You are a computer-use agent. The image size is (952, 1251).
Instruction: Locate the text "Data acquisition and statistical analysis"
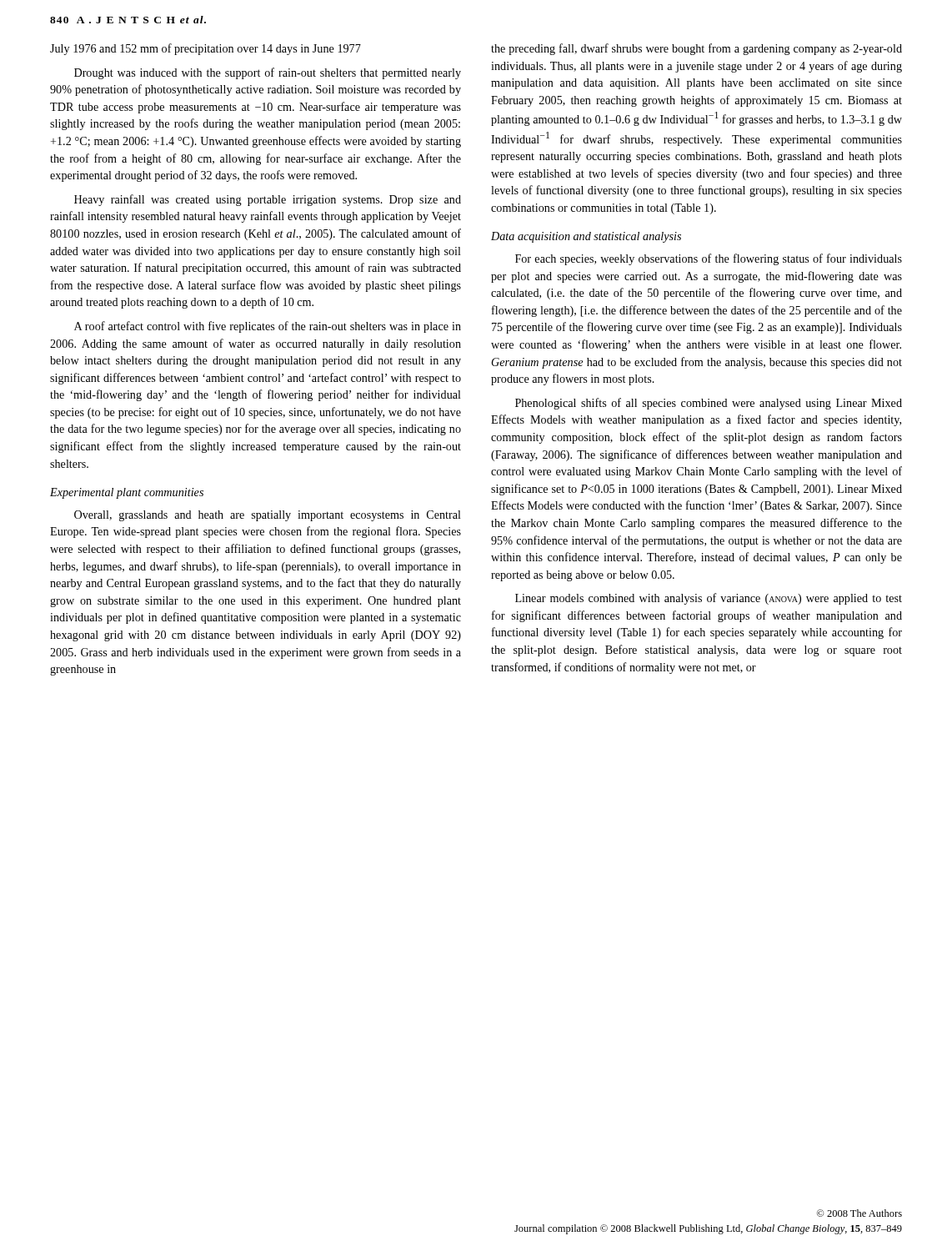pos(586,236)
